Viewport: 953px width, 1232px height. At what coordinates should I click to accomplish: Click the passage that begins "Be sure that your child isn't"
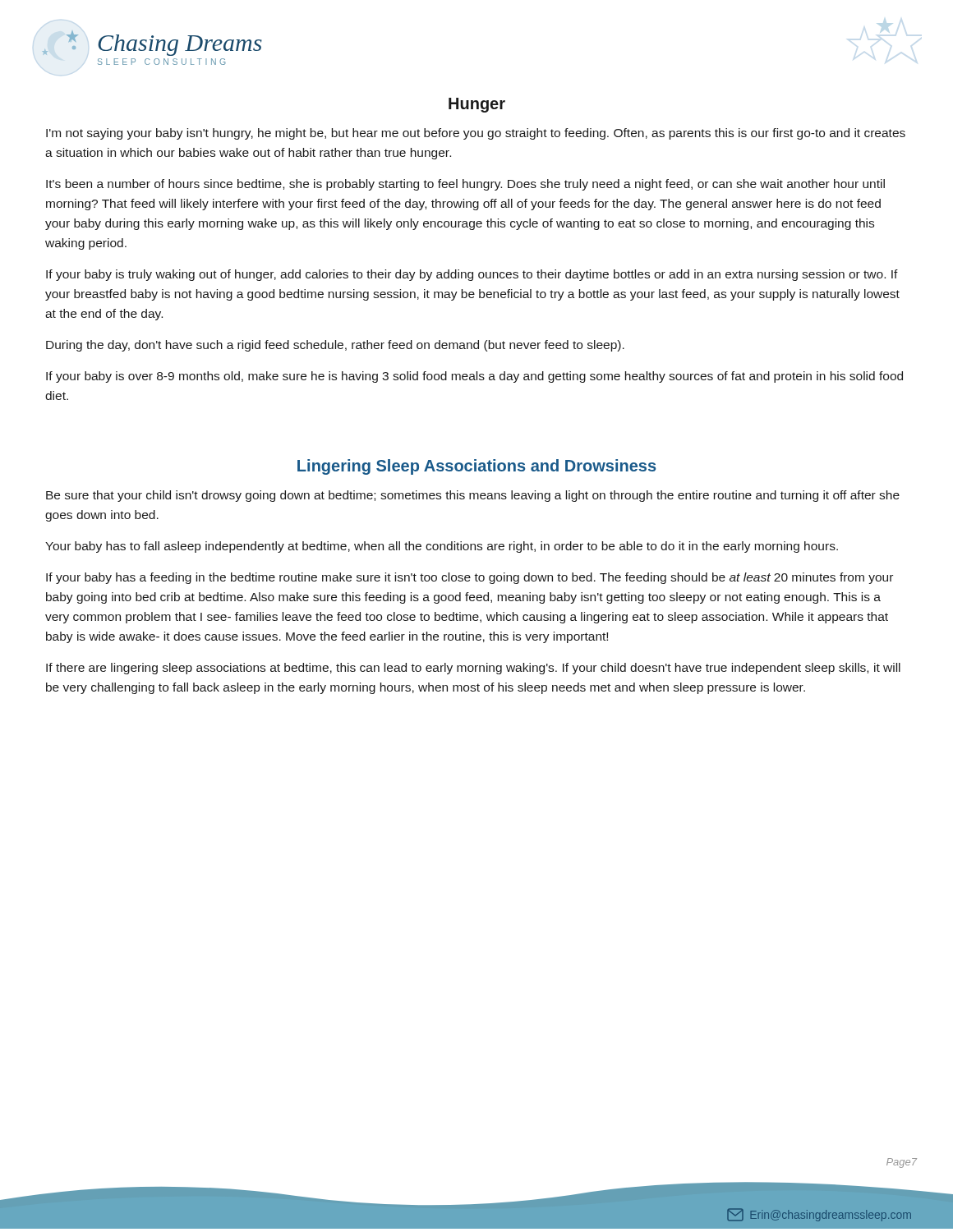coord(472,505)
